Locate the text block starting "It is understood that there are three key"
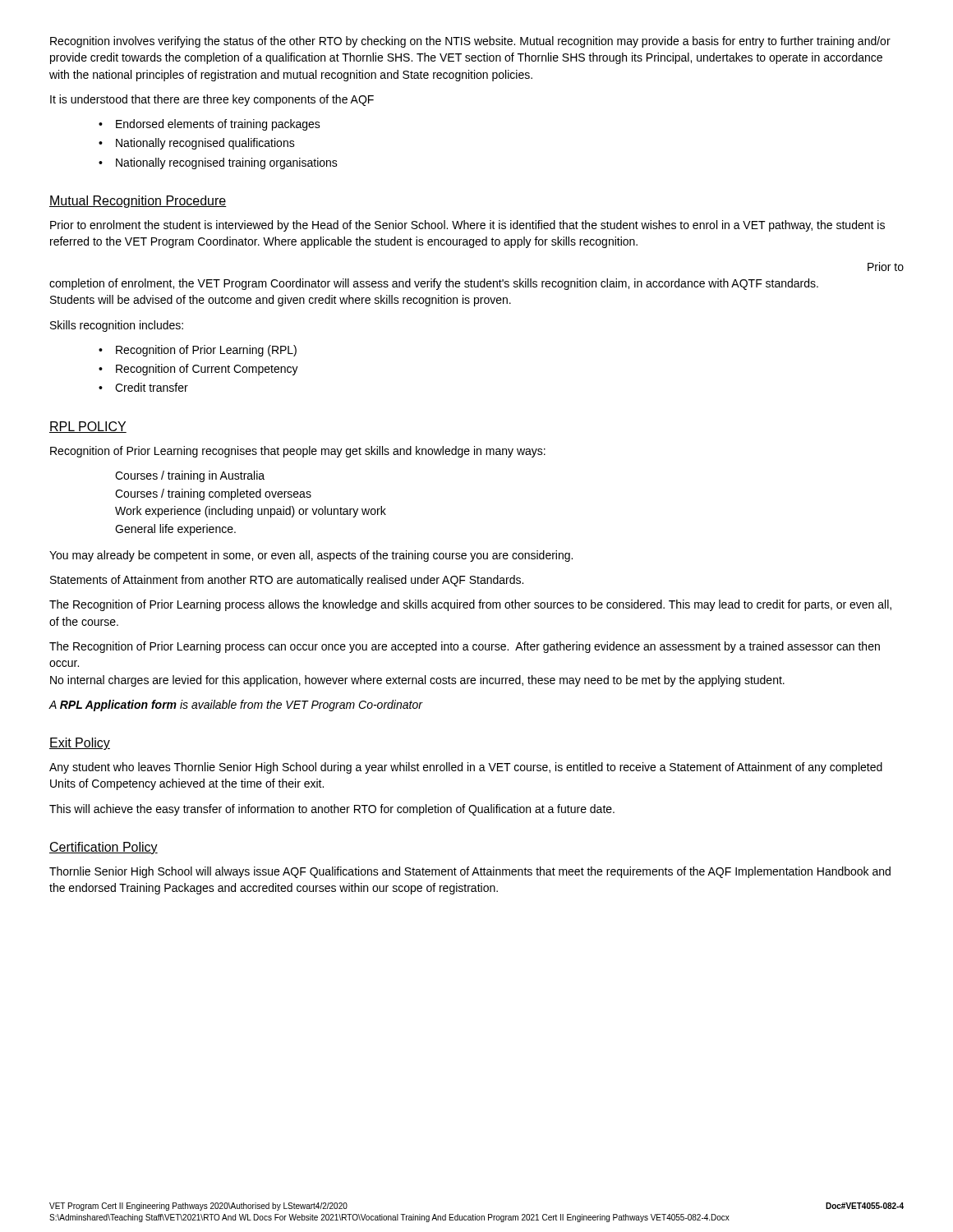 [212, 100]
